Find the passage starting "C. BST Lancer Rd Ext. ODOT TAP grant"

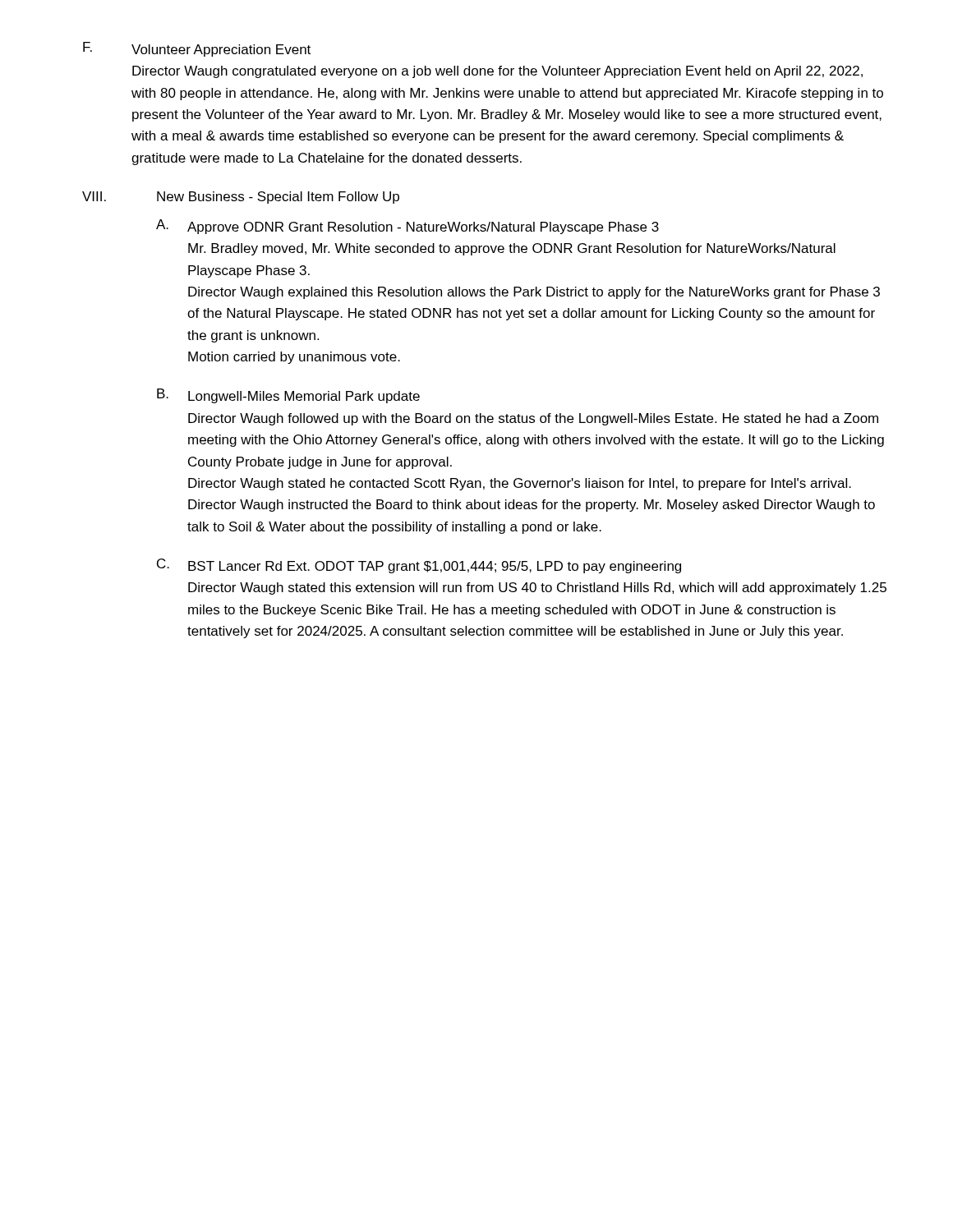pos(522,599)
